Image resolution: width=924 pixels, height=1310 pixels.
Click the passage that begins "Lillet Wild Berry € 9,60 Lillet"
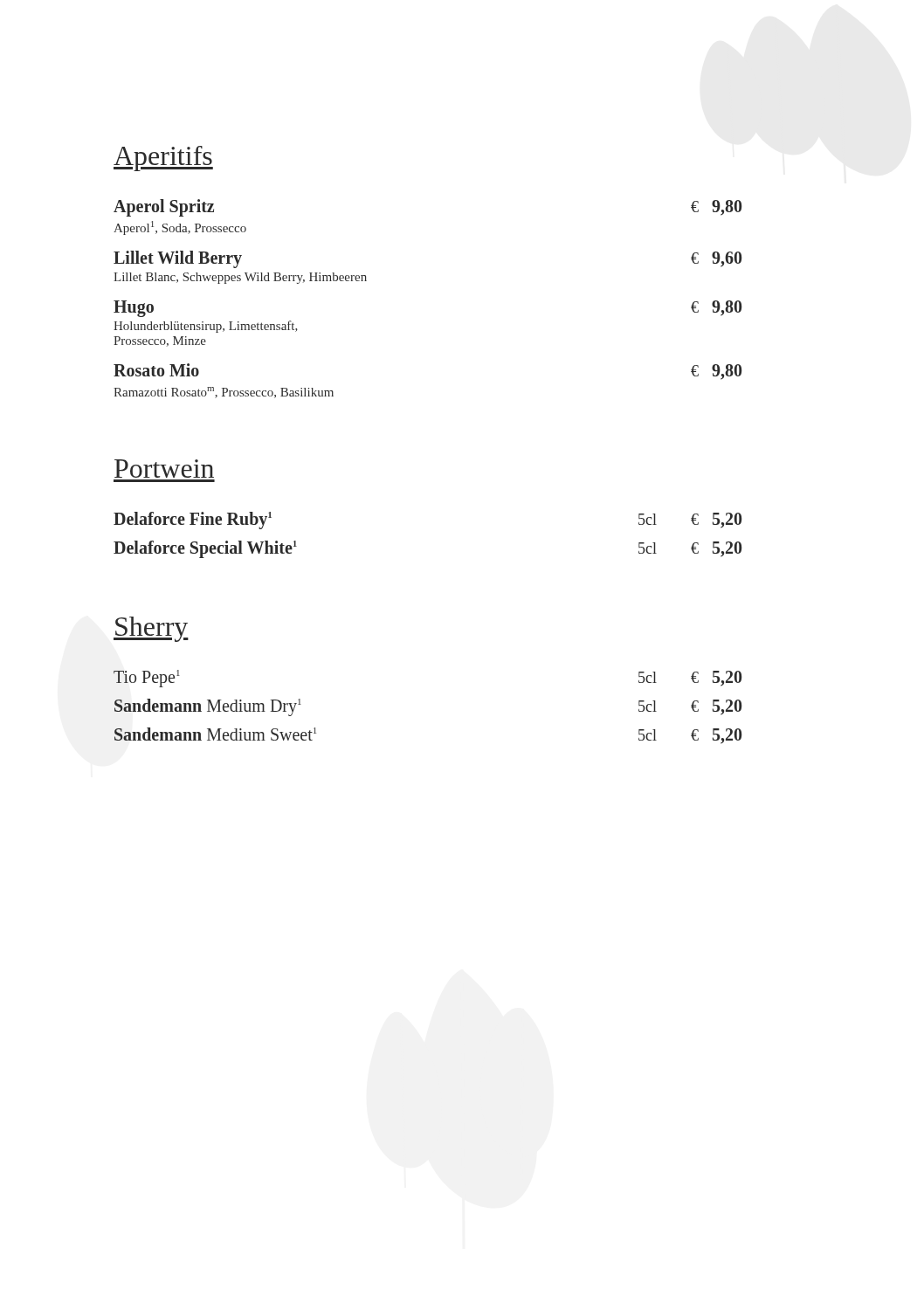pyautogui.click(x=182, y=259)
